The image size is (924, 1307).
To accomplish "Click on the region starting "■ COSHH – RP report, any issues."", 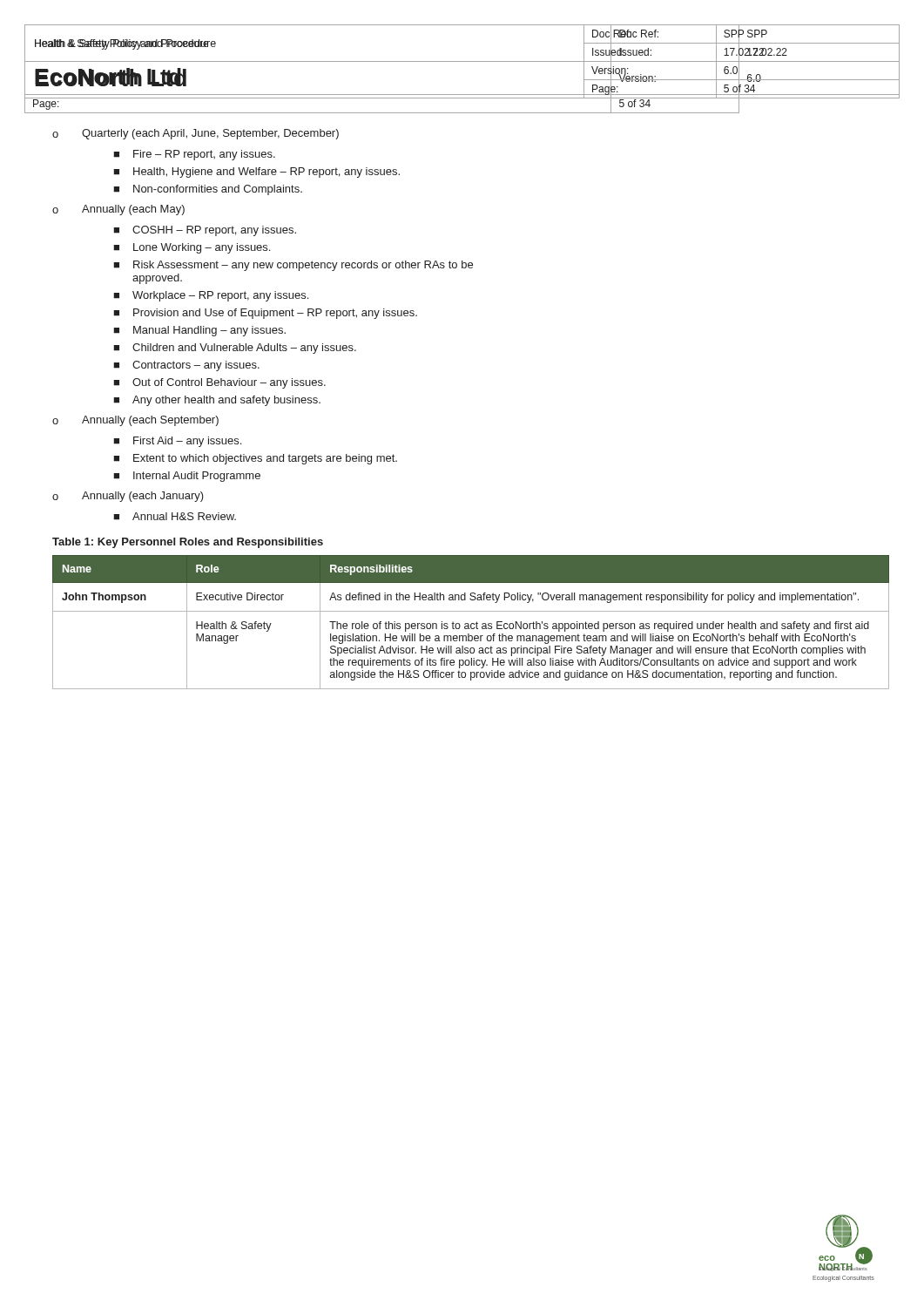I will pos(205,230).
